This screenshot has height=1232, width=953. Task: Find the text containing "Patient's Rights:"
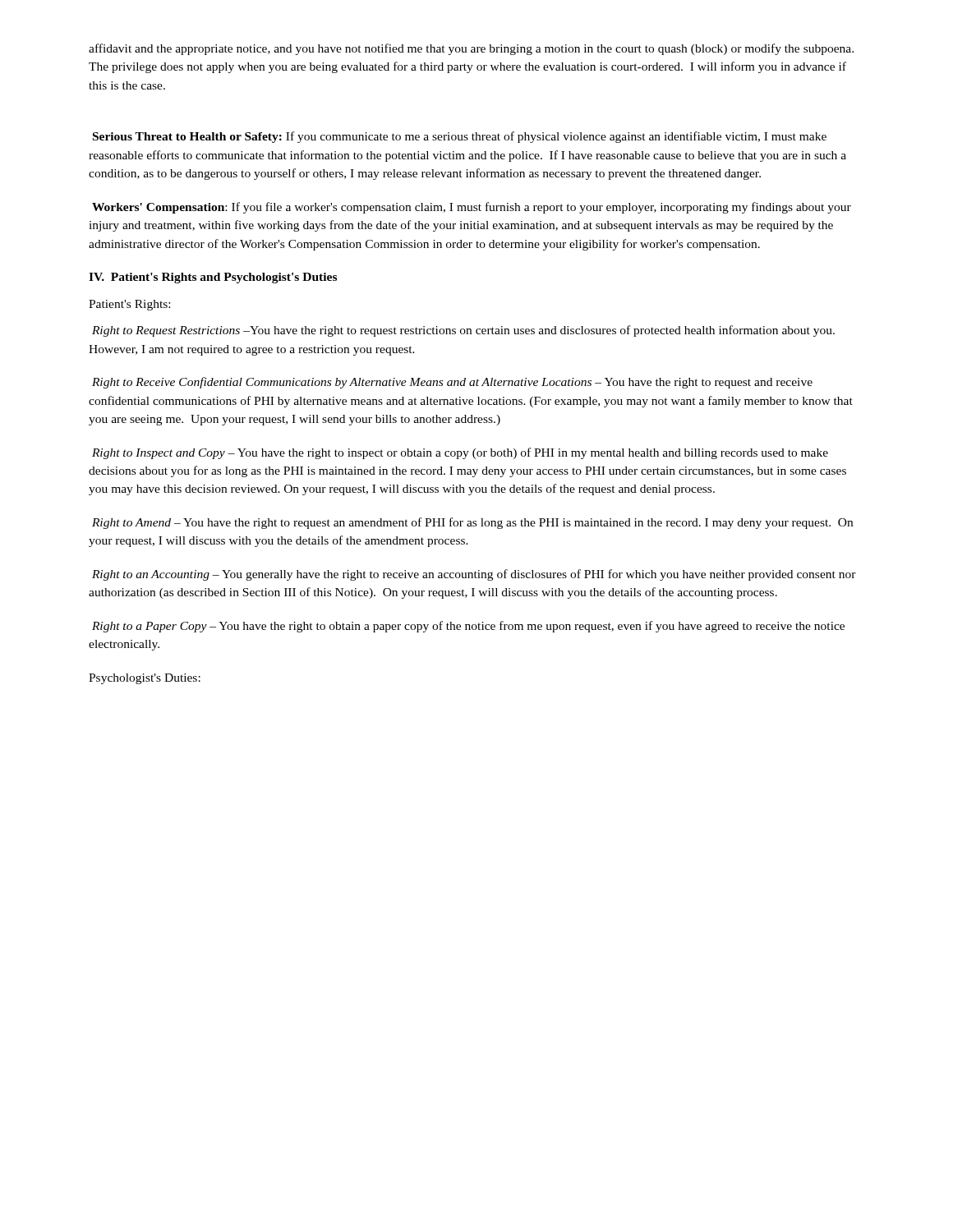pyautogui.click(x=130, y=303)
